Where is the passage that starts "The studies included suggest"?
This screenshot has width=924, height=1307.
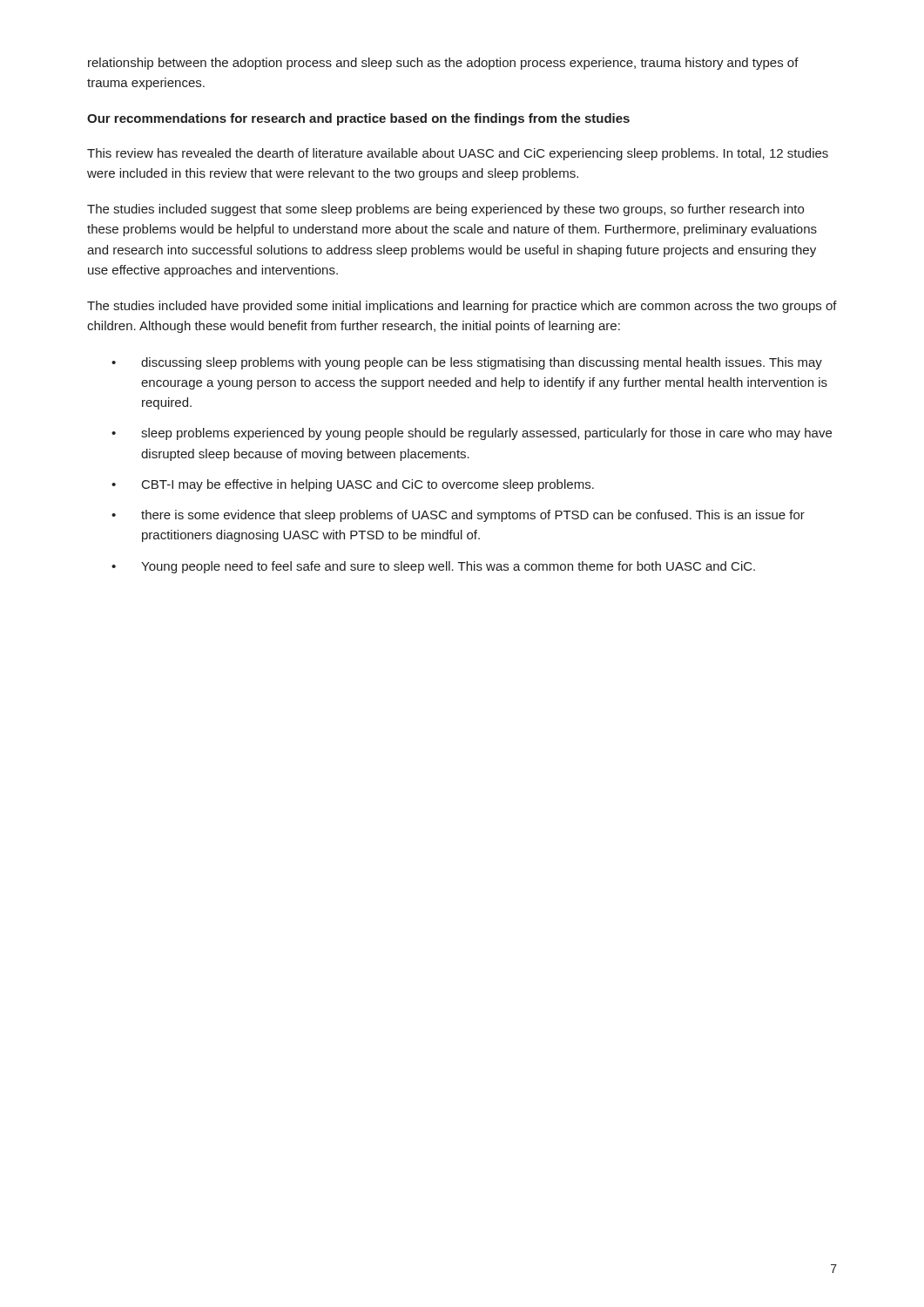pos(452,239)
